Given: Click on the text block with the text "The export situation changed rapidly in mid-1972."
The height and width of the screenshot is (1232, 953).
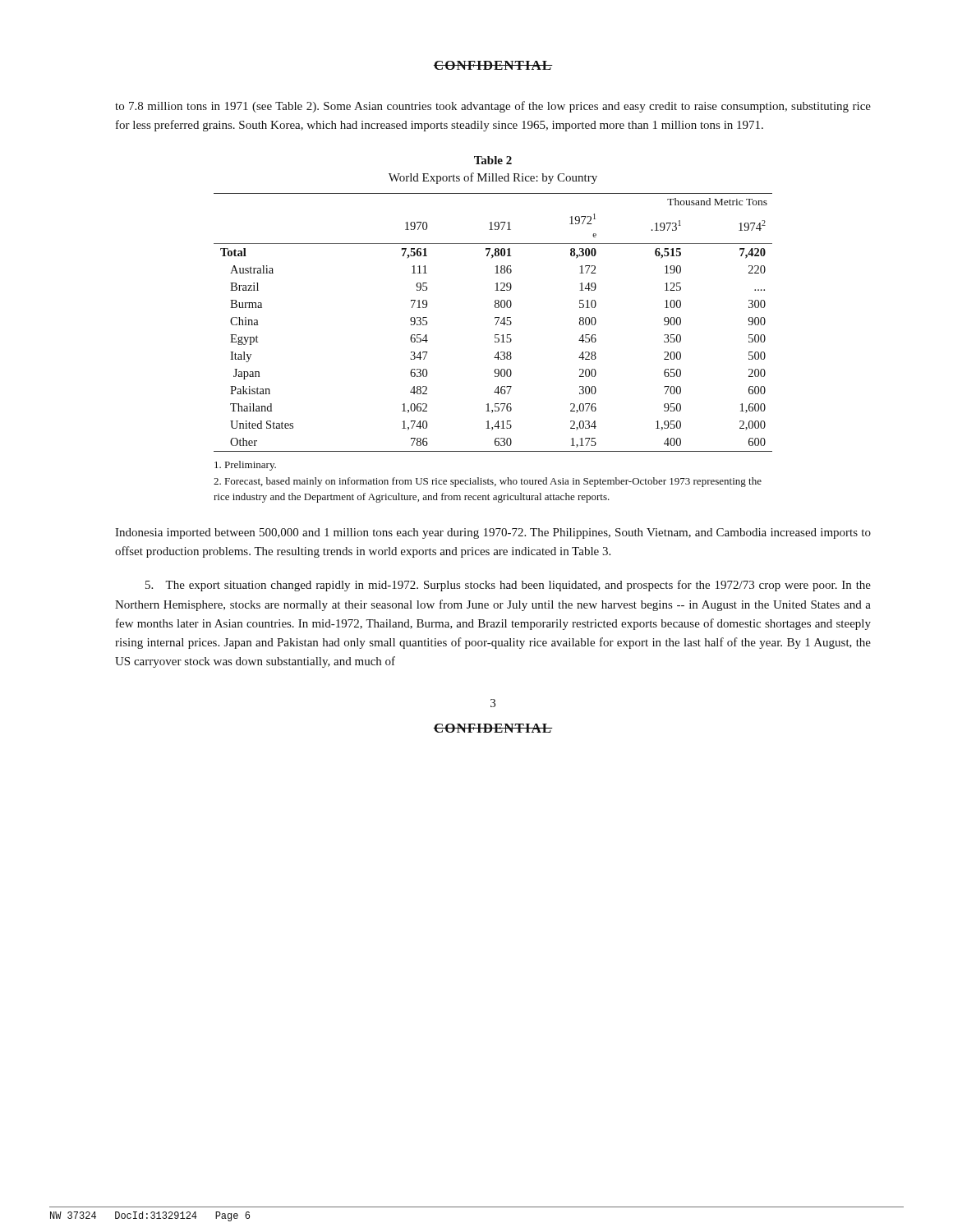Looking at the screenshot, I should (493, 623).
